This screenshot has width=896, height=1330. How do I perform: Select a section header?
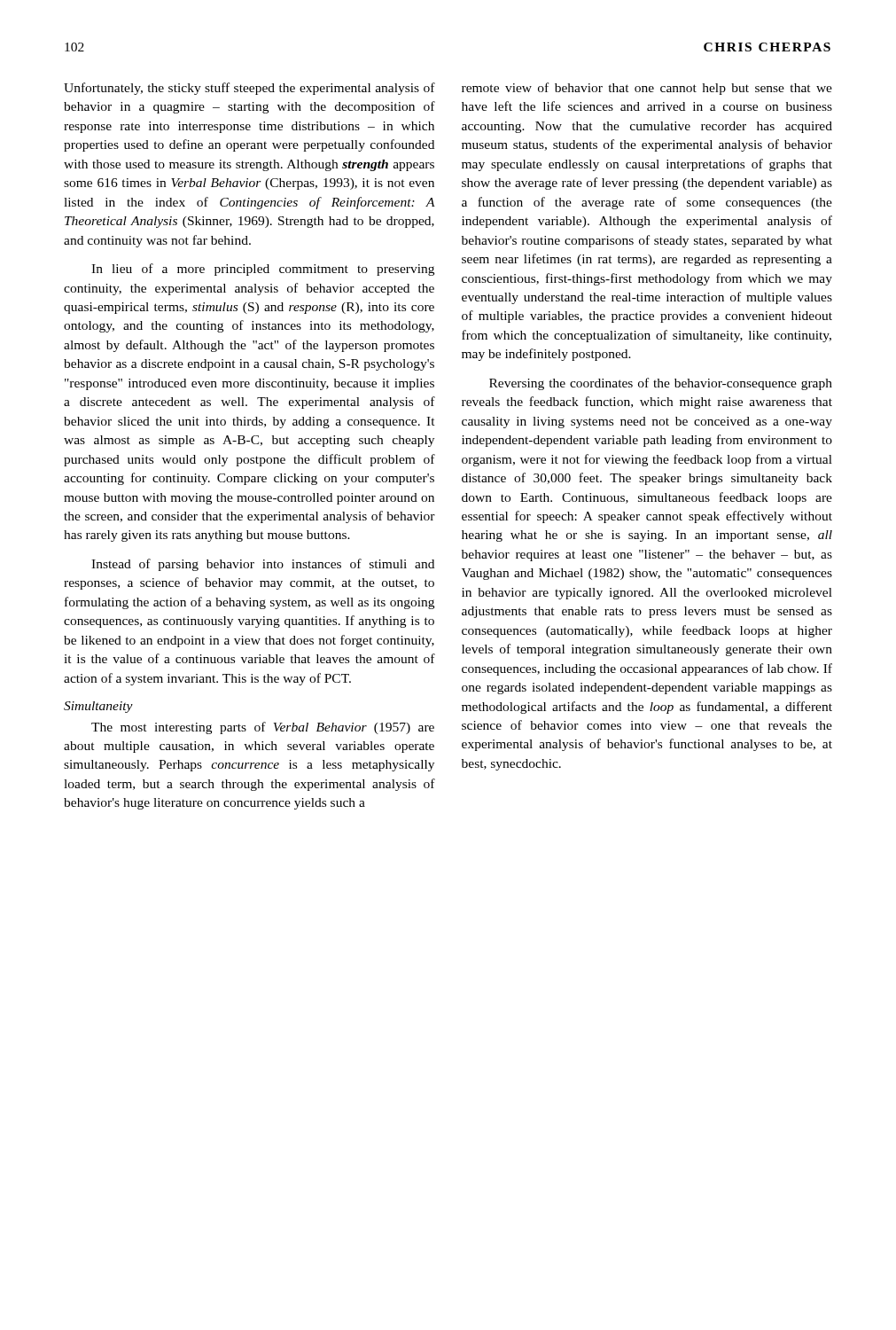click(249, 706)
